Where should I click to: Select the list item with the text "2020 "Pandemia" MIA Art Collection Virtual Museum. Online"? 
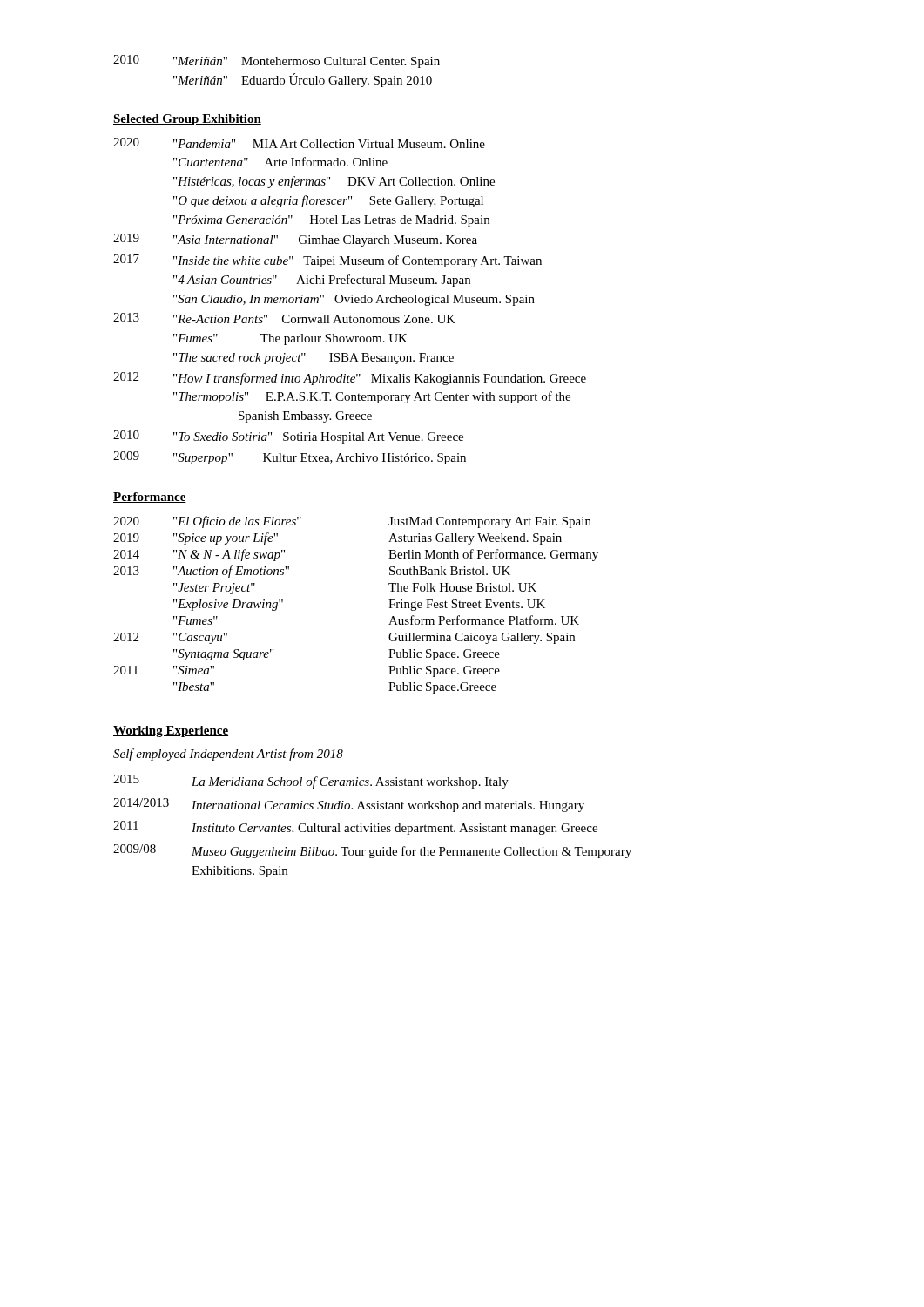coord(484,182)
